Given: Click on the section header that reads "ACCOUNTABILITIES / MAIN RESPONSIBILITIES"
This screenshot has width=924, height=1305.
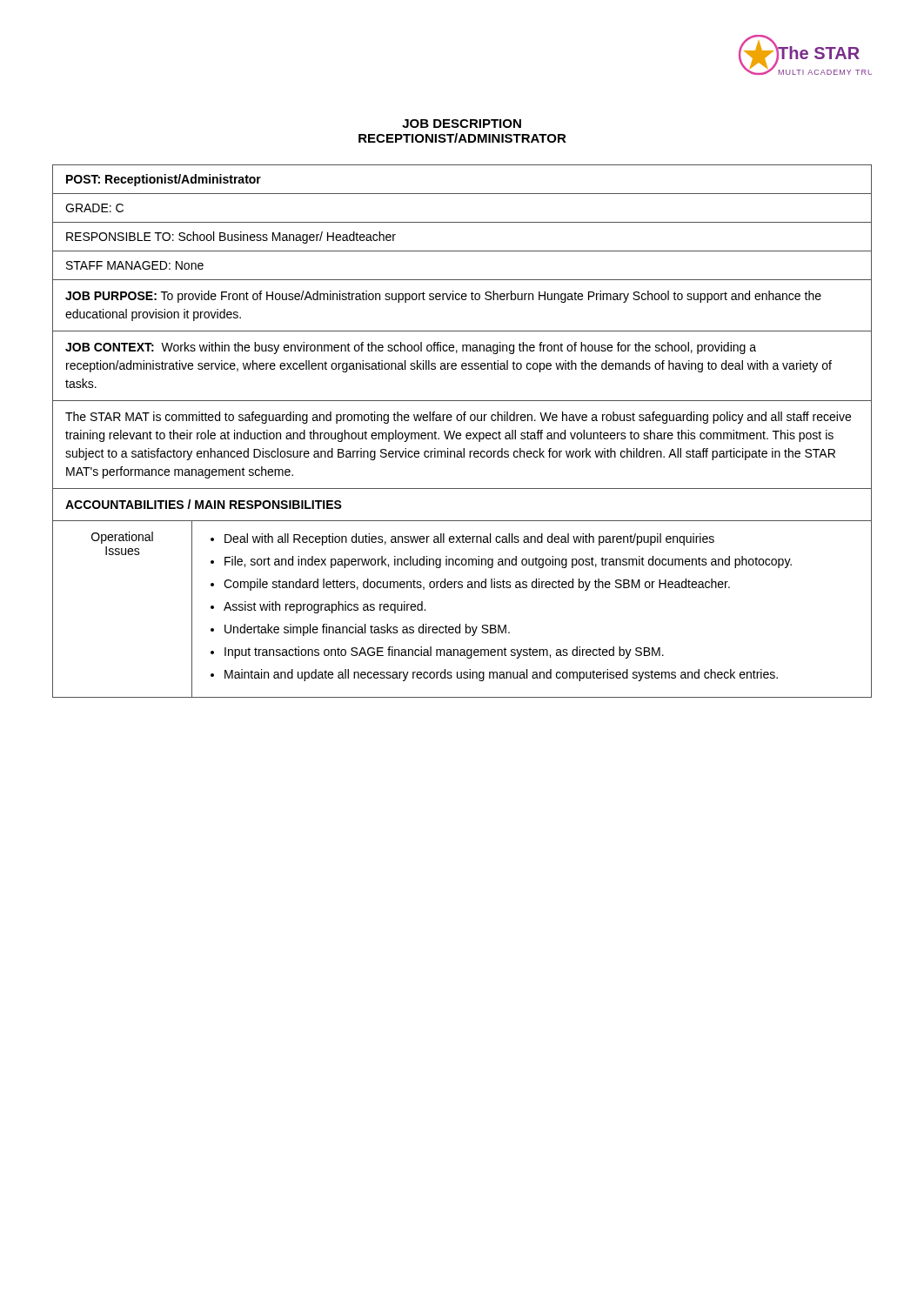Looking at the screenshot, I should tap(204, 505).
